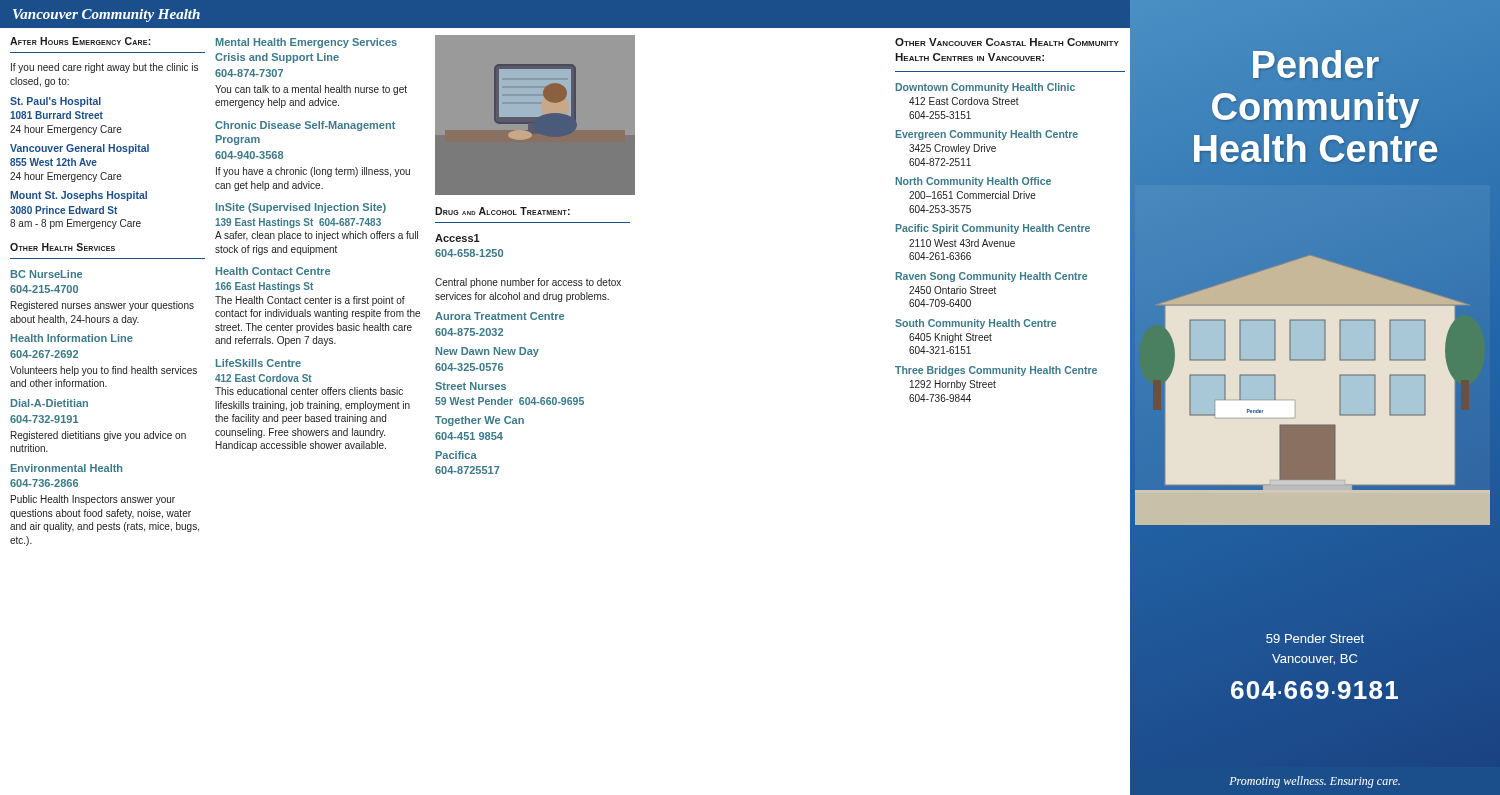Locate the text starting "After Hours Emergency Care:"
1500x795 pixels.
coord(81,41)
